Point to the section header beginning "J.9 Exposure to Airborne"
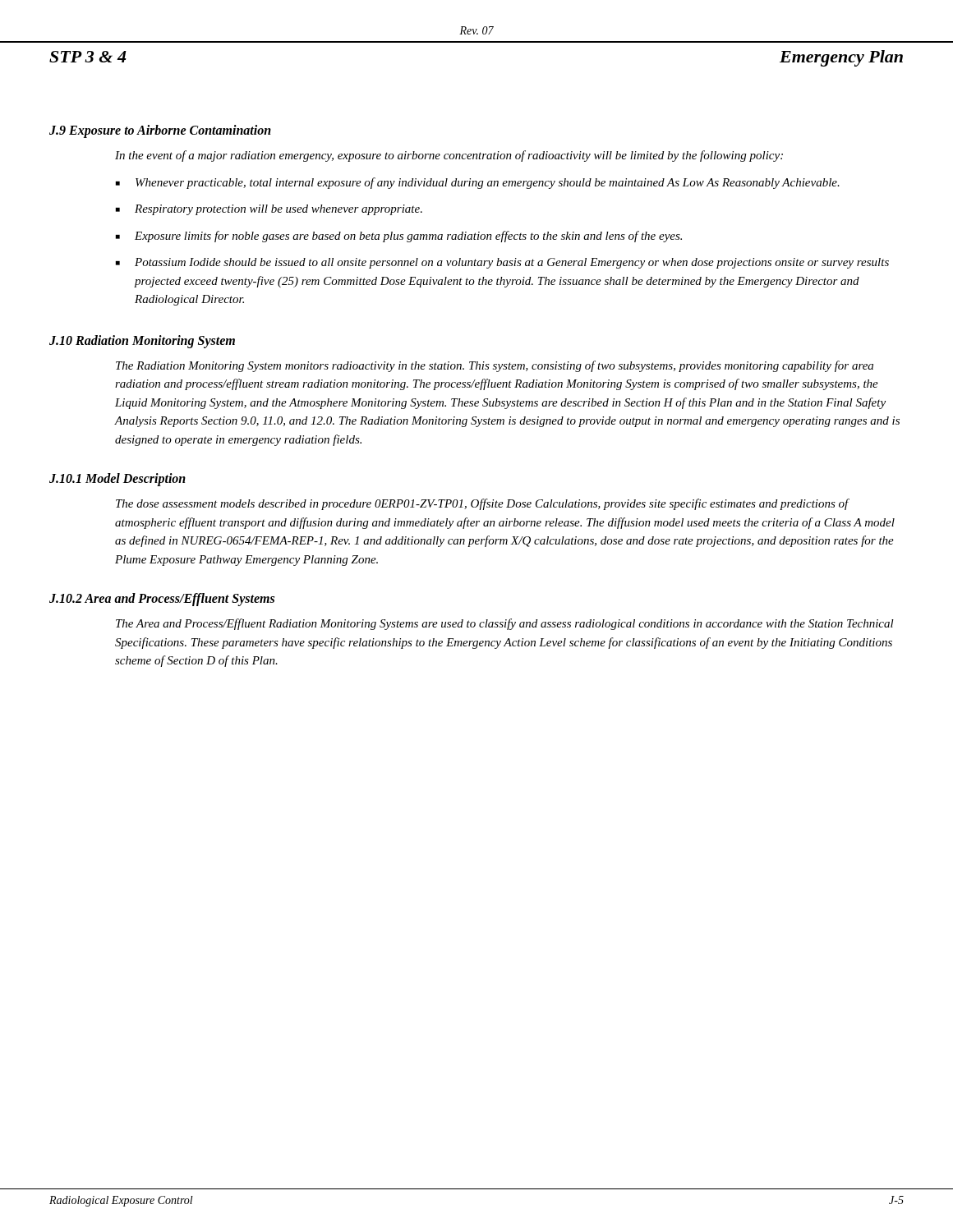953x1232 pixels. pyautogui.click(x=160, y=130)
